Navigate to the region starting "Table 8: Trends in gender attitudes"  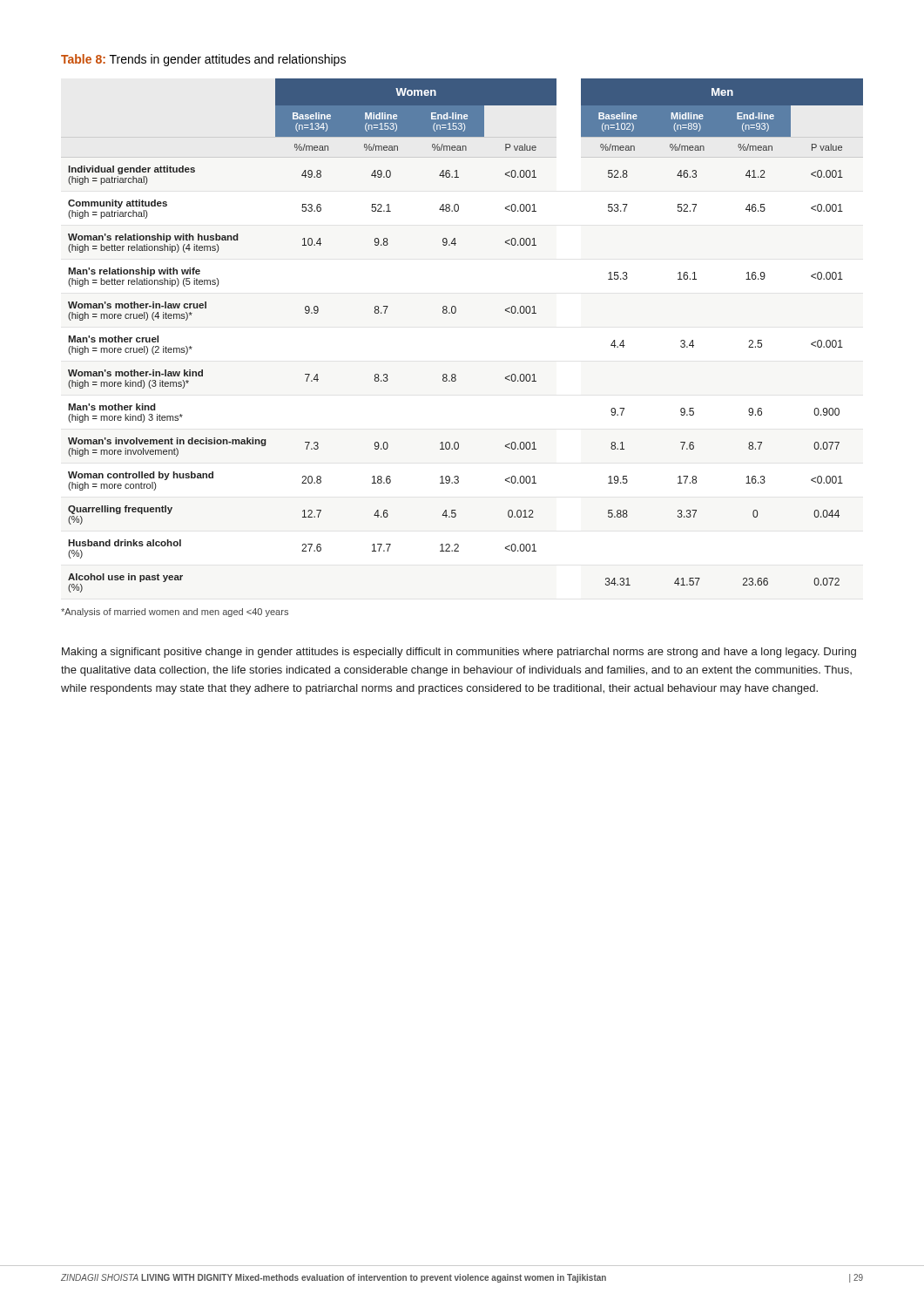tap(204, 59)
